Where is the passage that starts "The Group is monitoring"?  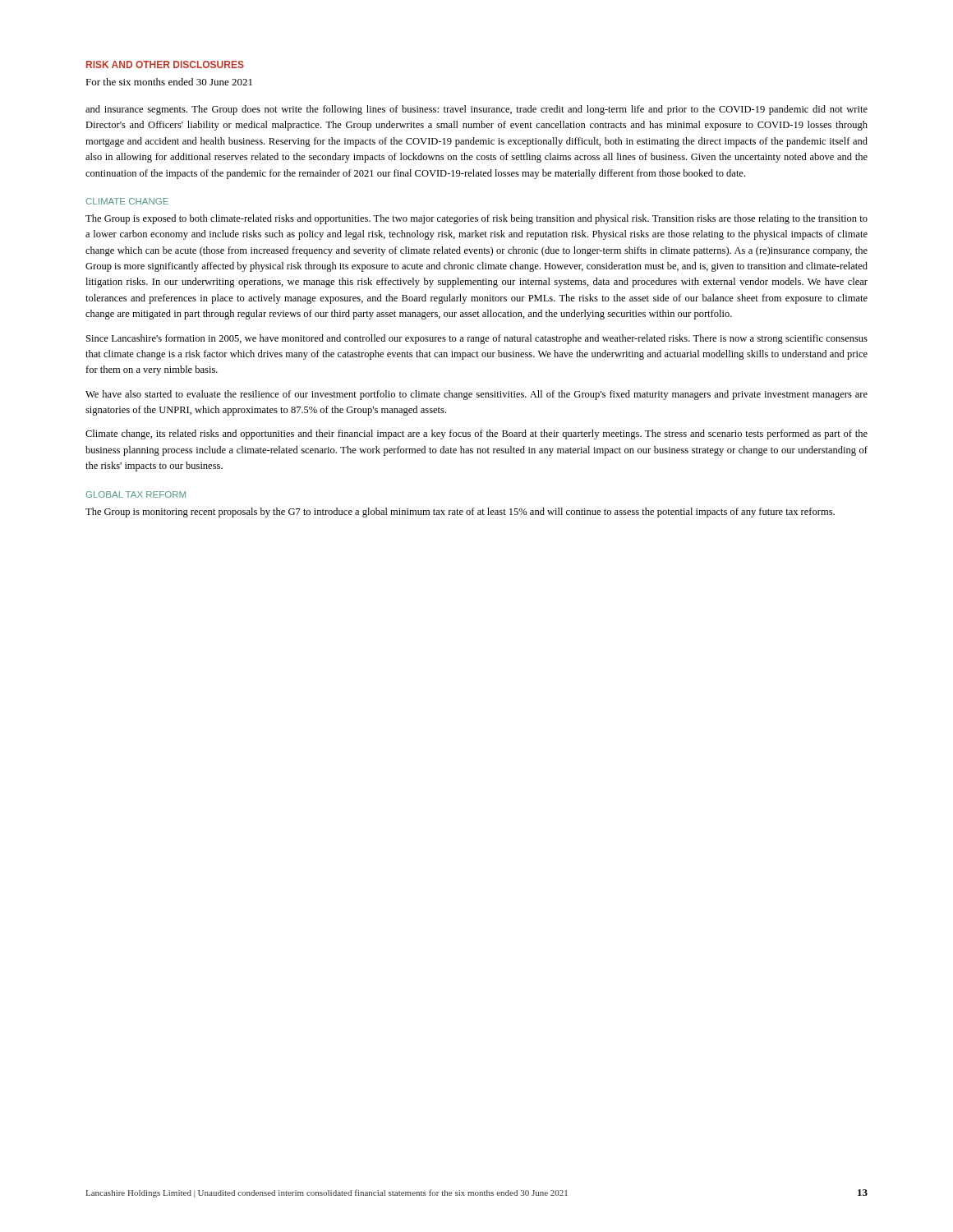tap(460, 511)
